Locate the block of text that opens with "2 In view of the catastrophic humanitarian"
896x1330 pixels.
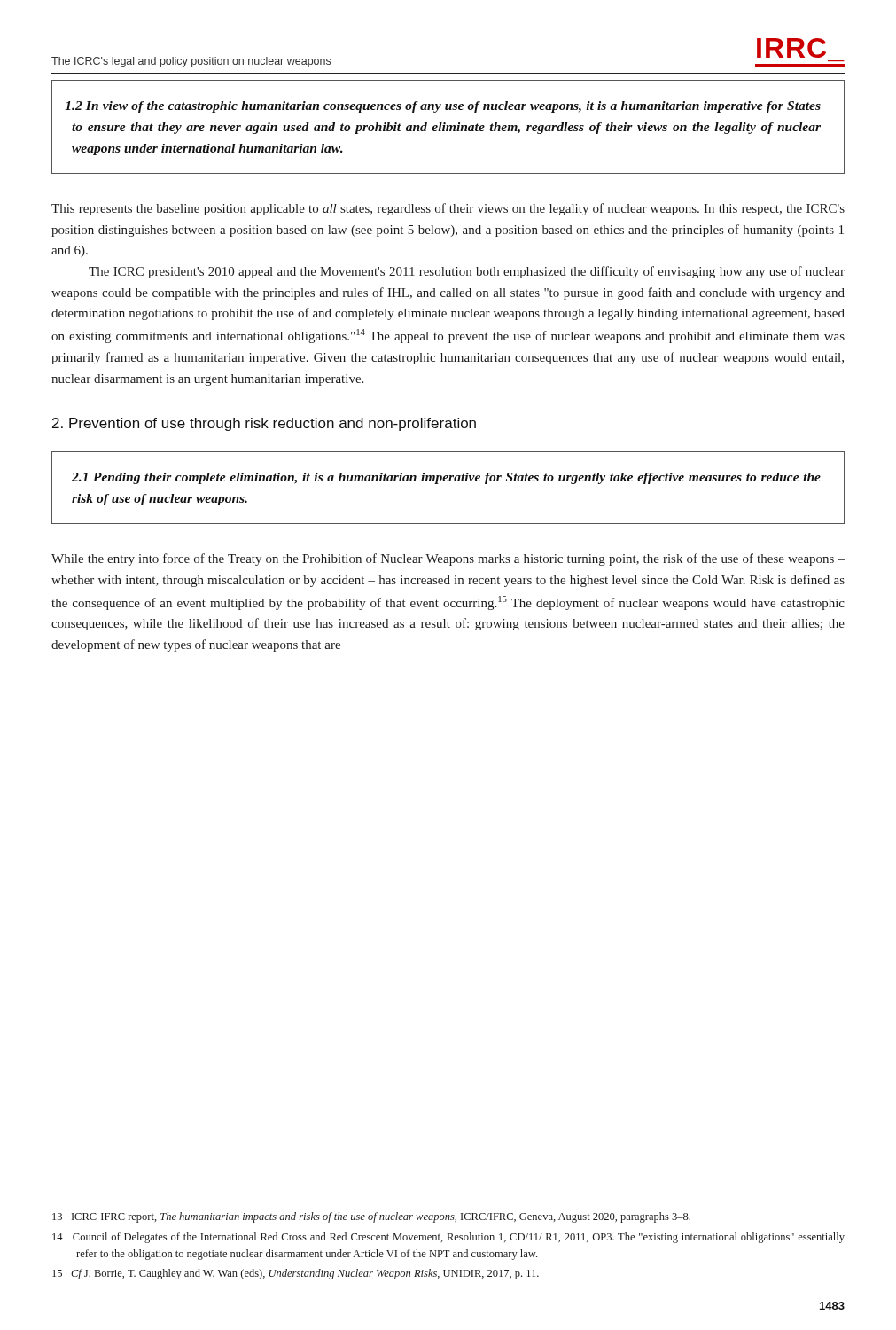443,127
